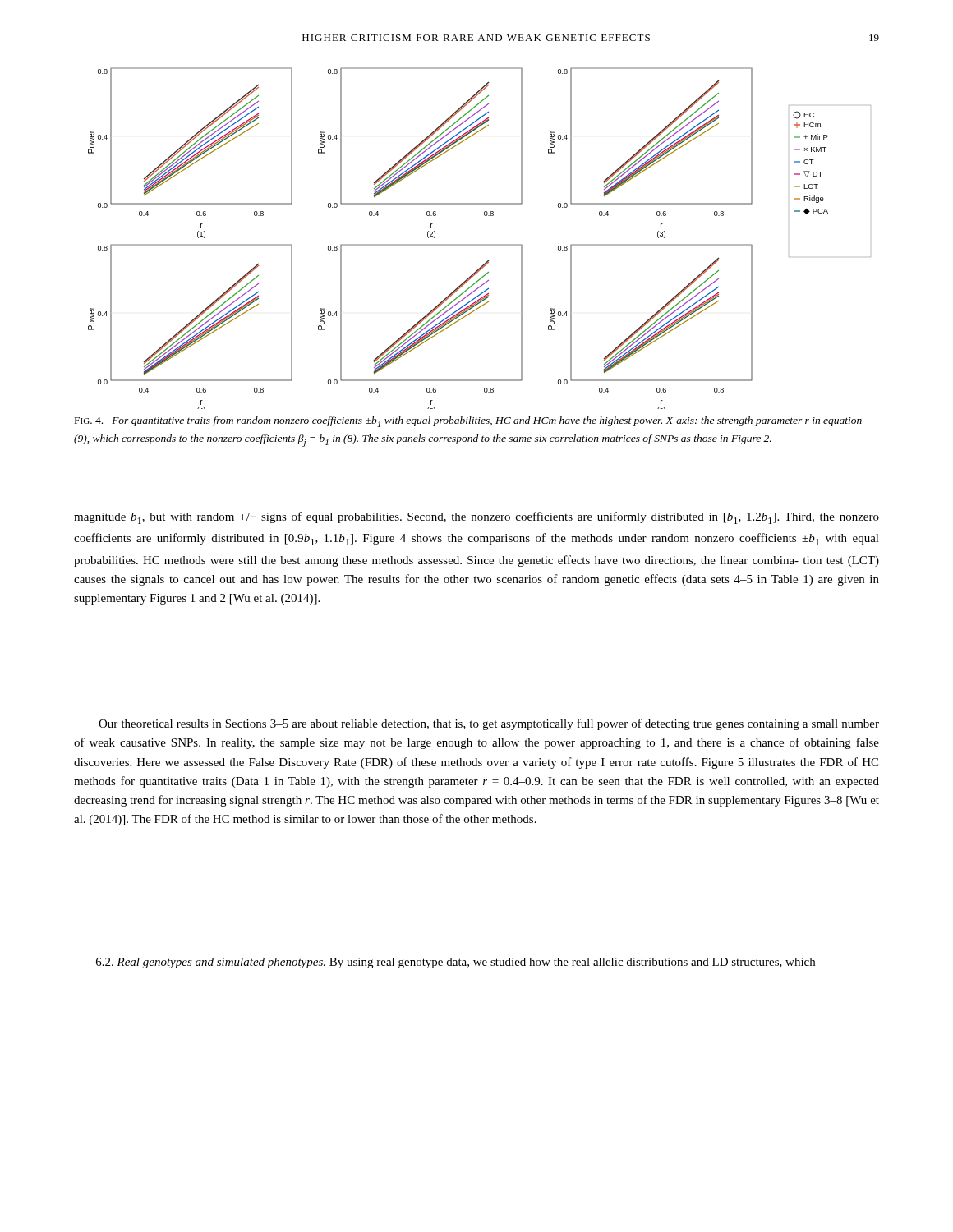This screenshot has height=1232, width=953.
Task: Select the section header
Action: (x=445, y=962)
